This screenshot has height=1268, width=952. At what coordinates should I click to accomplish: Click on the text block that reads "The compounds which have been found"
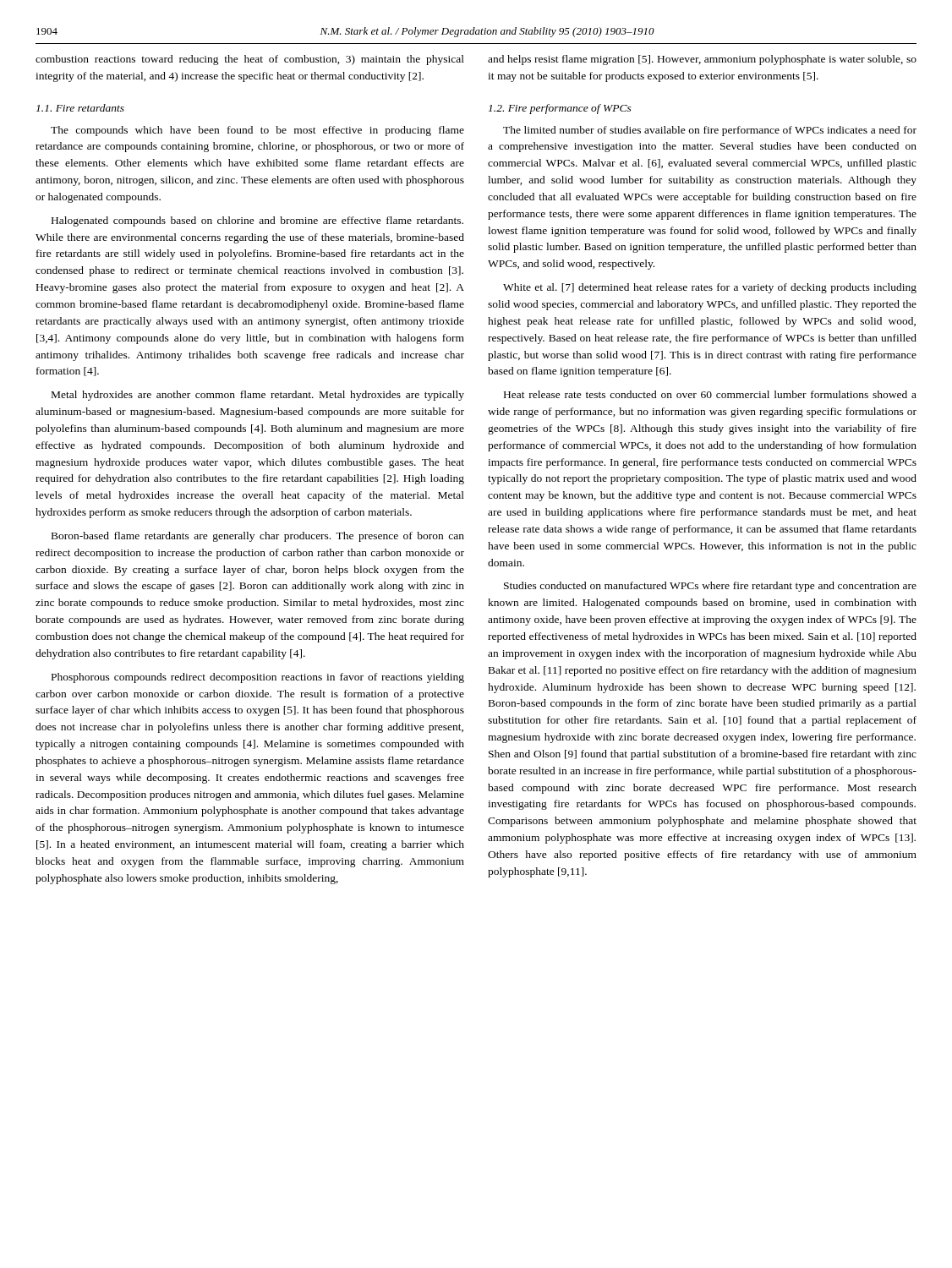point(250,504)
